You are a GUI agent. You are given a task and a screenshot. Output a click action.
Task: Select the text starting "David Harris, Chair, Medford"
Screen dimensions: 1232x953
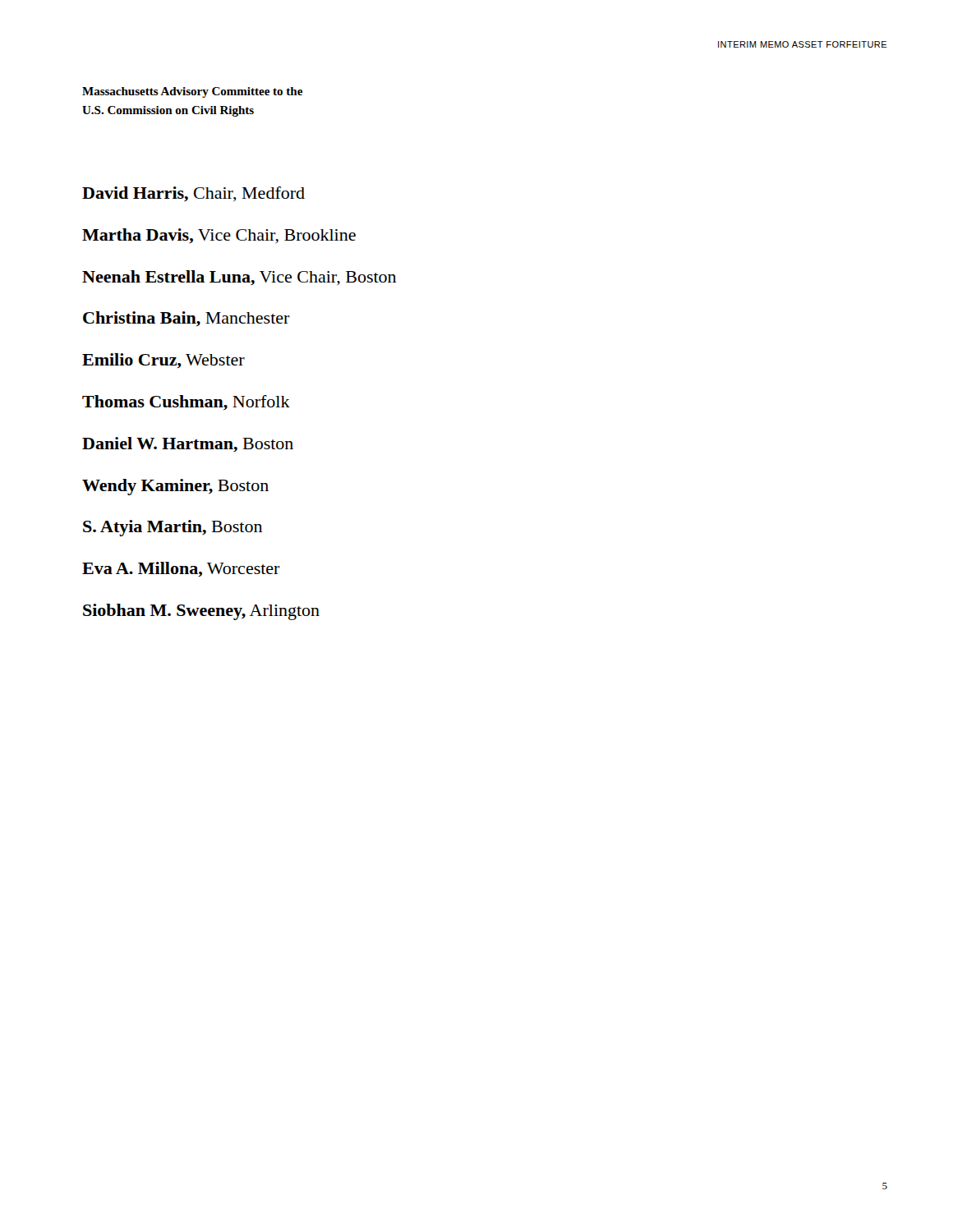[x=194, y=193]
